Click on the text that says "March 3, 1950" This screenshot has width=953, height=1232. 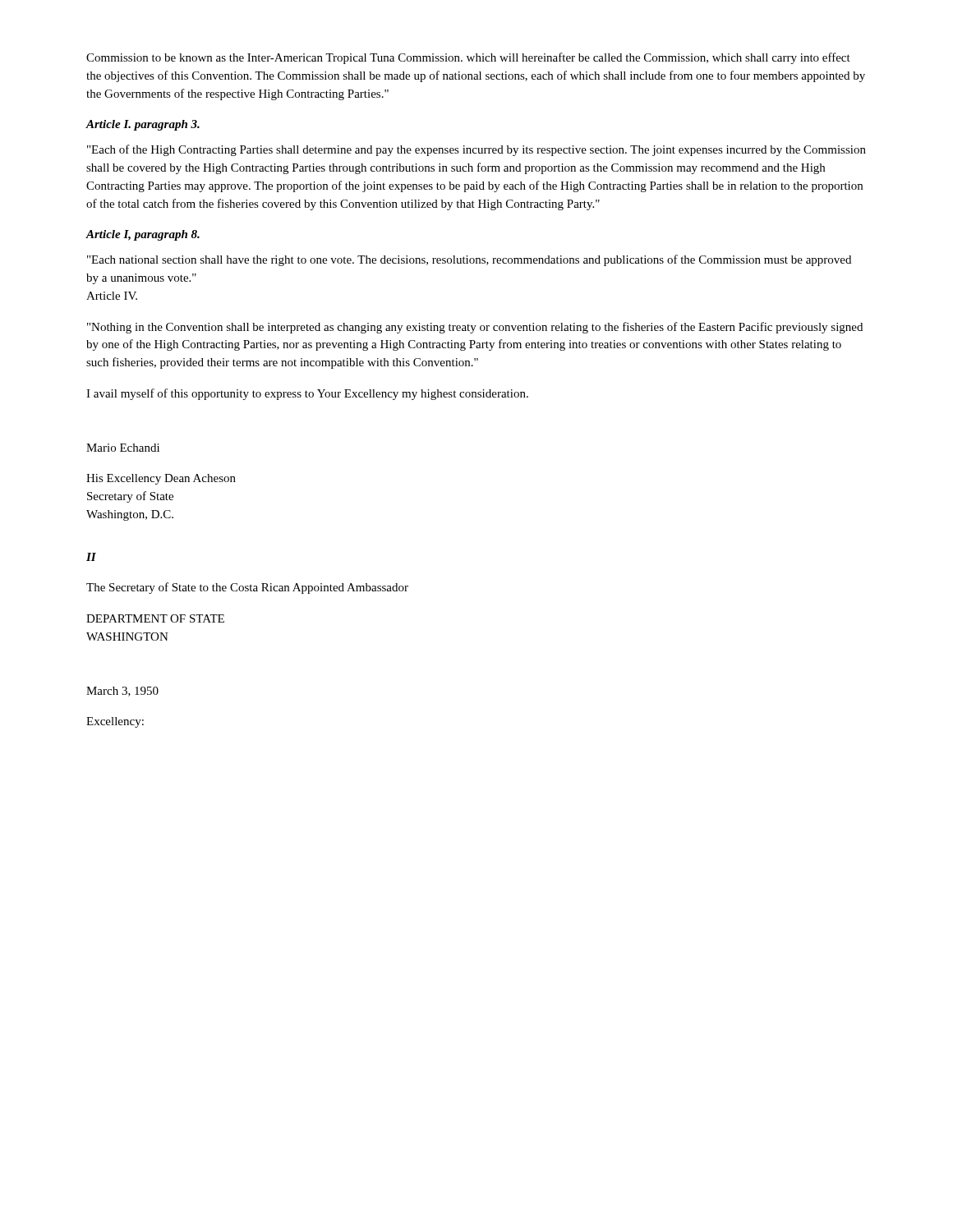pyautogui.click(x=122, y=690)
